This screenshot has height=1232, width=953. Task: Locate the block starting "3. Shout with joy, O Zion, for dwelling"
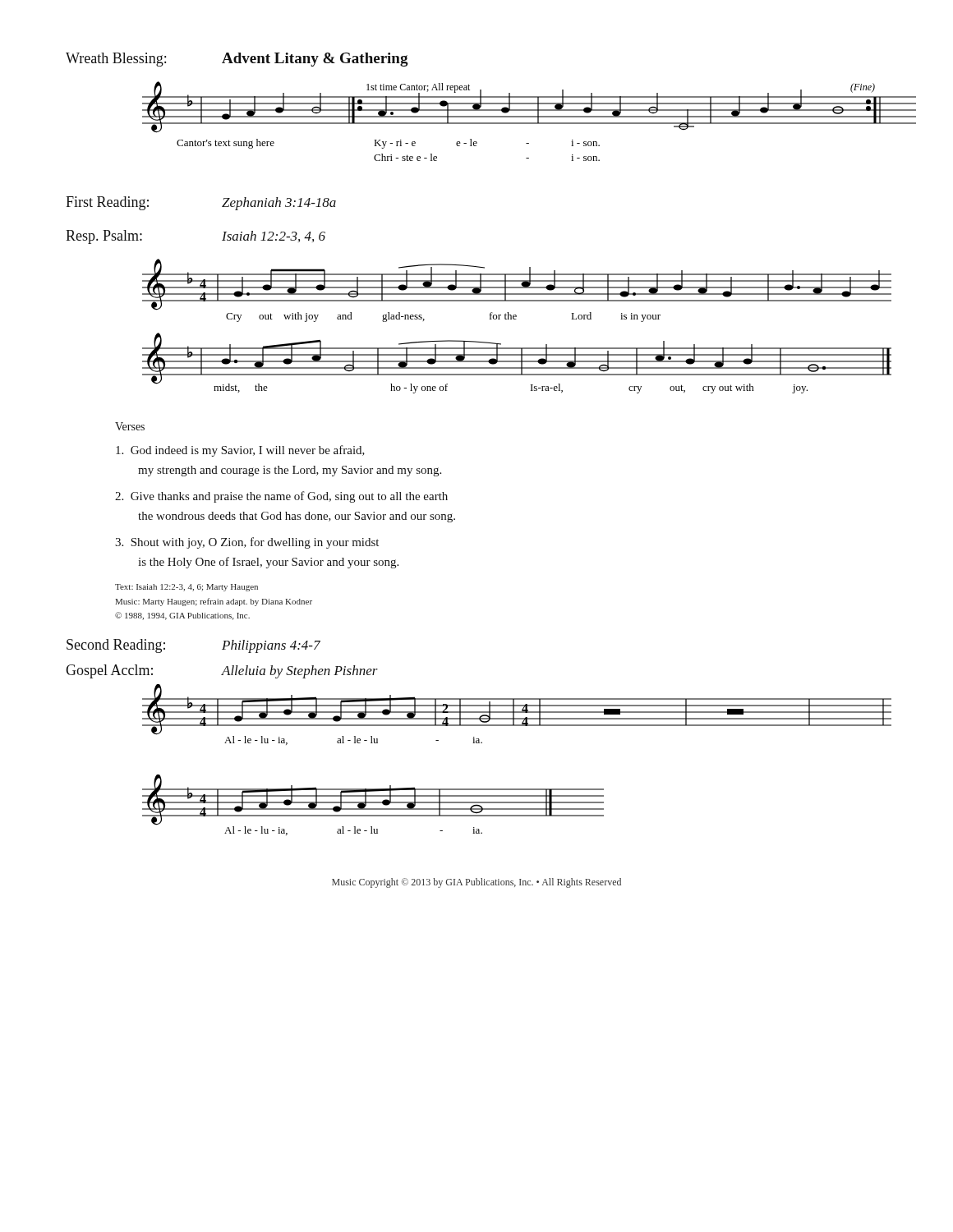point(257,552)
